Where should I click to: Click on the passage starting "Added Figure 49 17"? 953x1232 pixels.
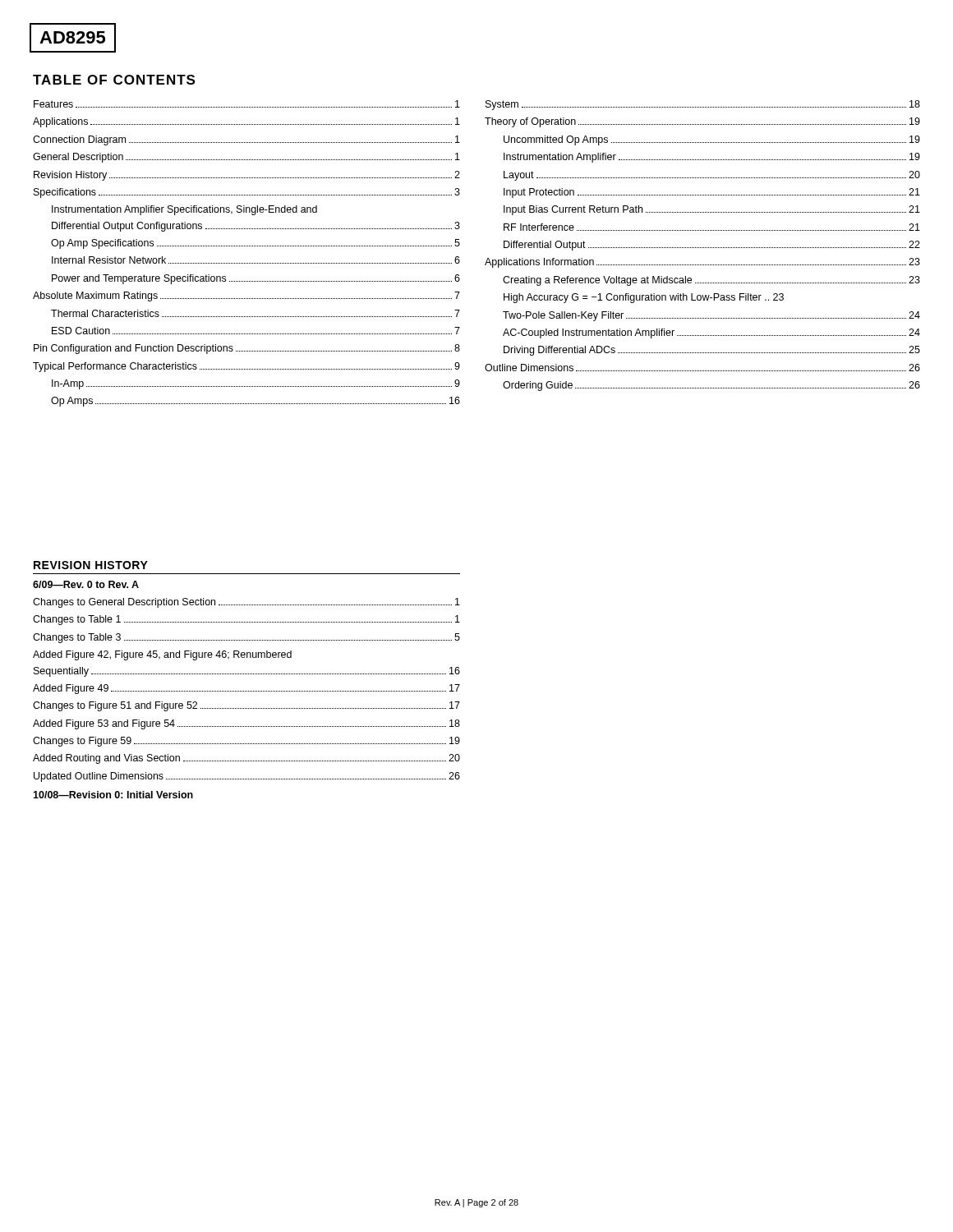246,689
